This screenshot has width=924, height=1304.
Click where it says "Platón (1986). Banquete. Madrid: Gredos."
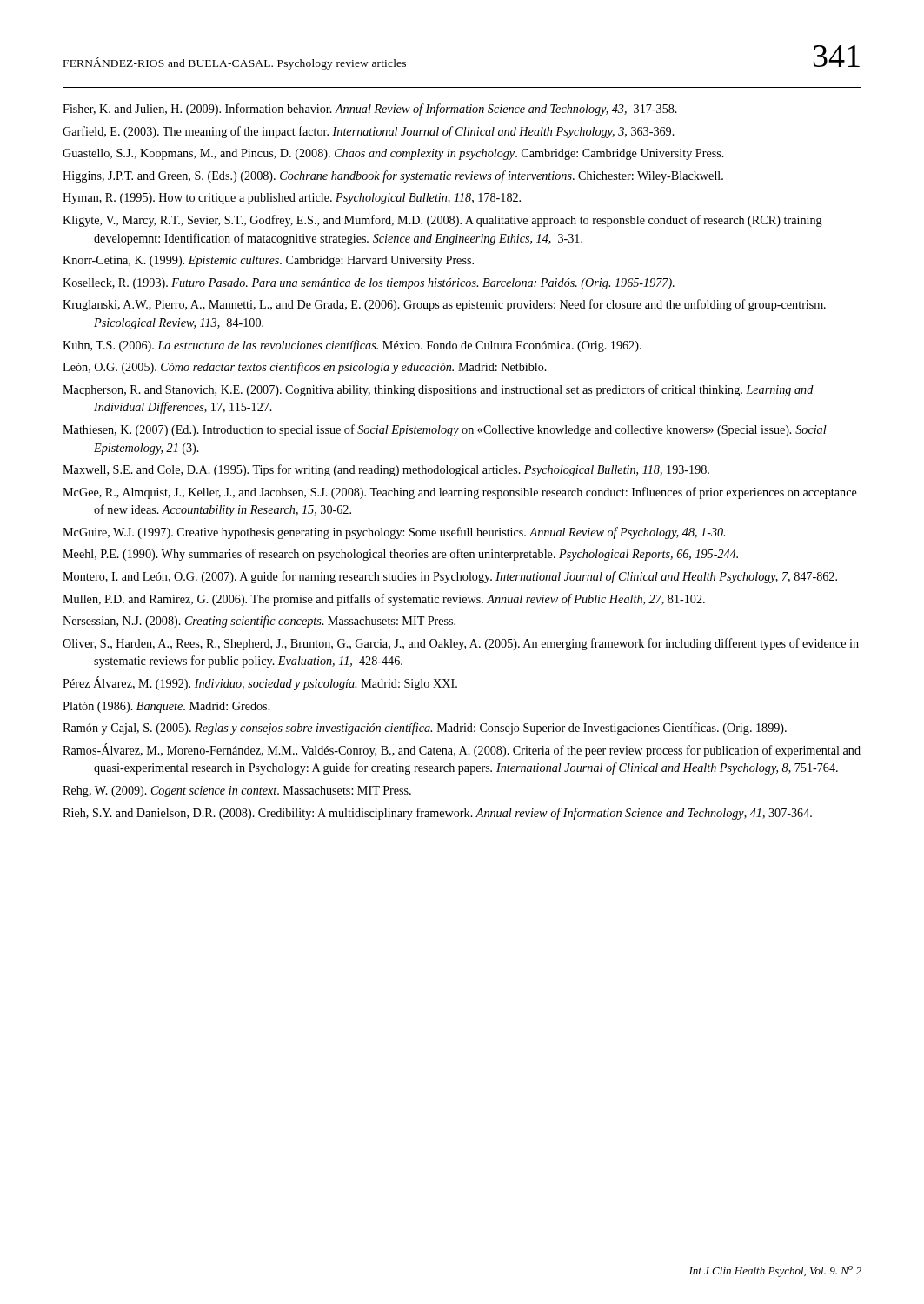[x=167, y=706]
